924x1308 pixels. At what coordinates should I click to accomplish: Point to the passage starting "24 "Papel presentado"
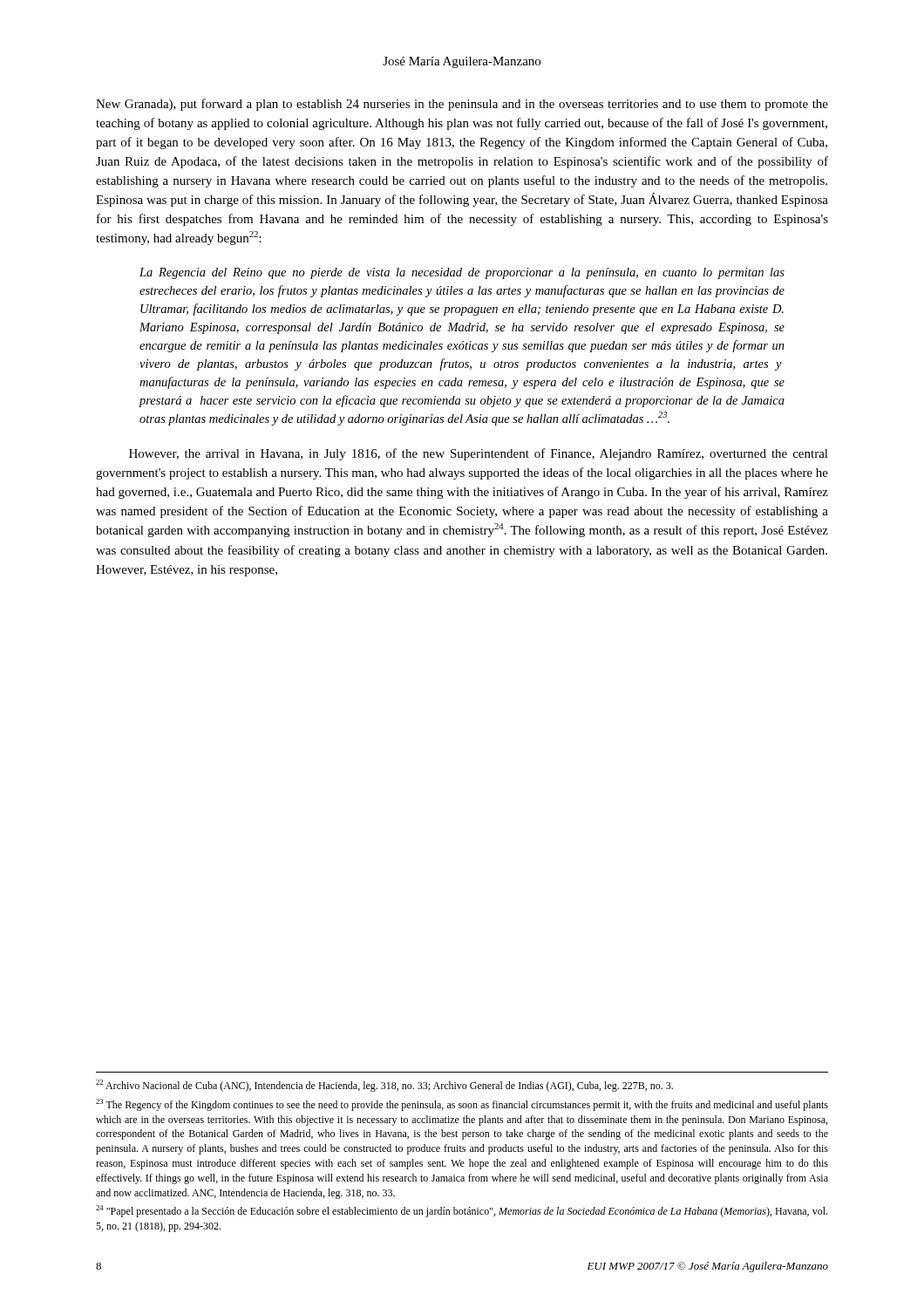(462, 1218)
